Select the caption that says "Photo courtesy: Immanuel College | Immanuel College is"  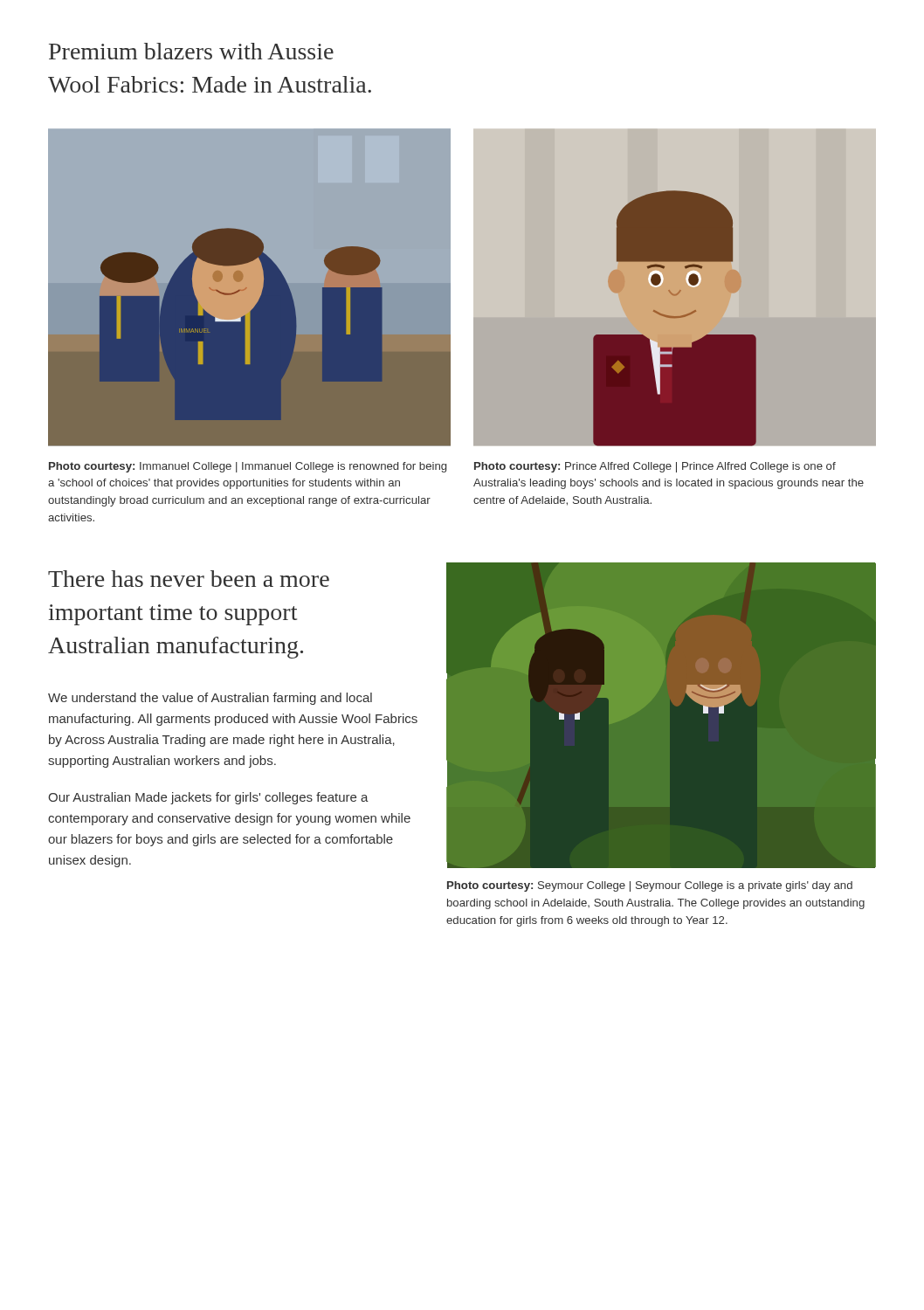point(249,492)
